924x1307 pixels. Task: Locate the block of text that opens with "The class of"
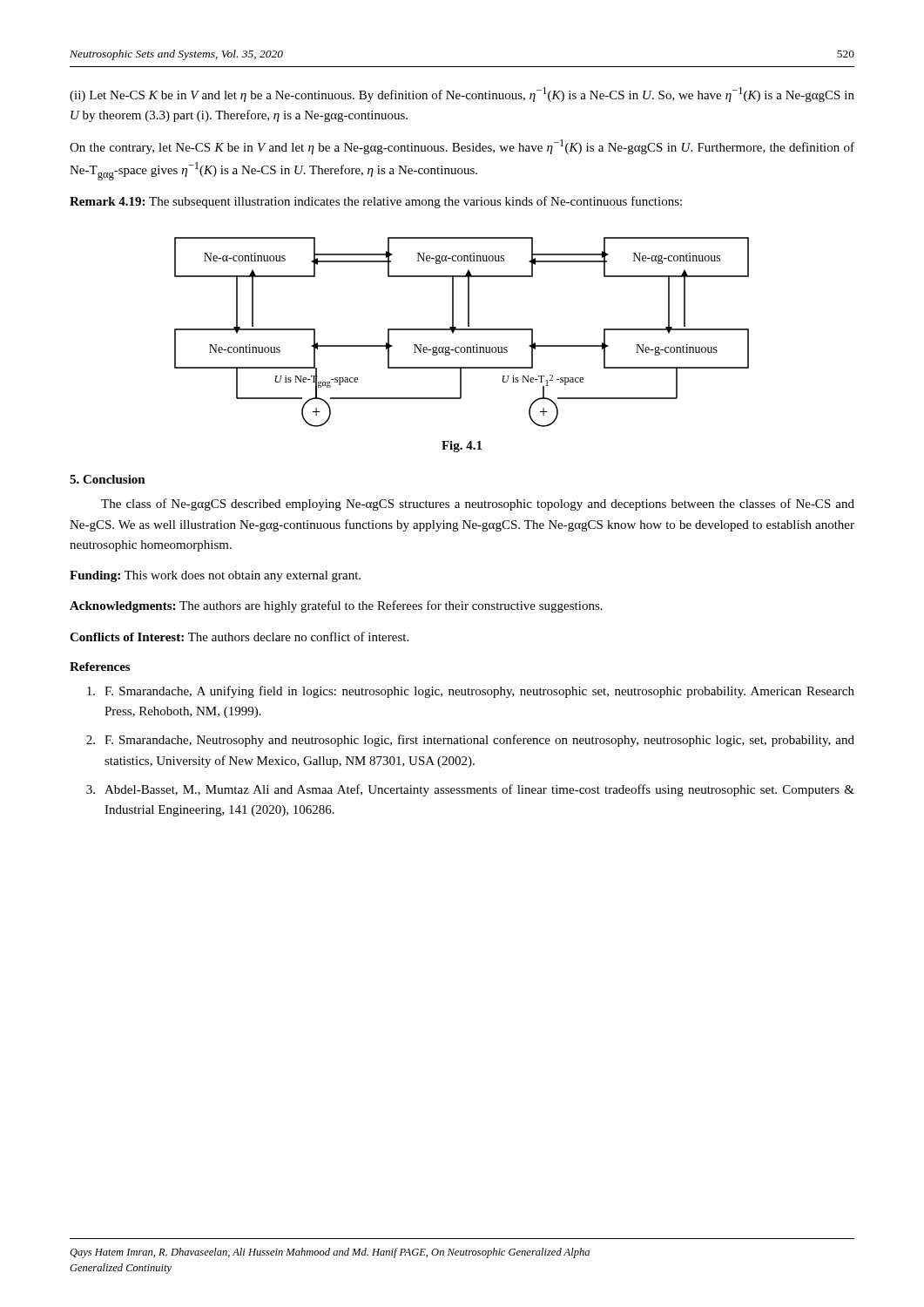point(462,524)
